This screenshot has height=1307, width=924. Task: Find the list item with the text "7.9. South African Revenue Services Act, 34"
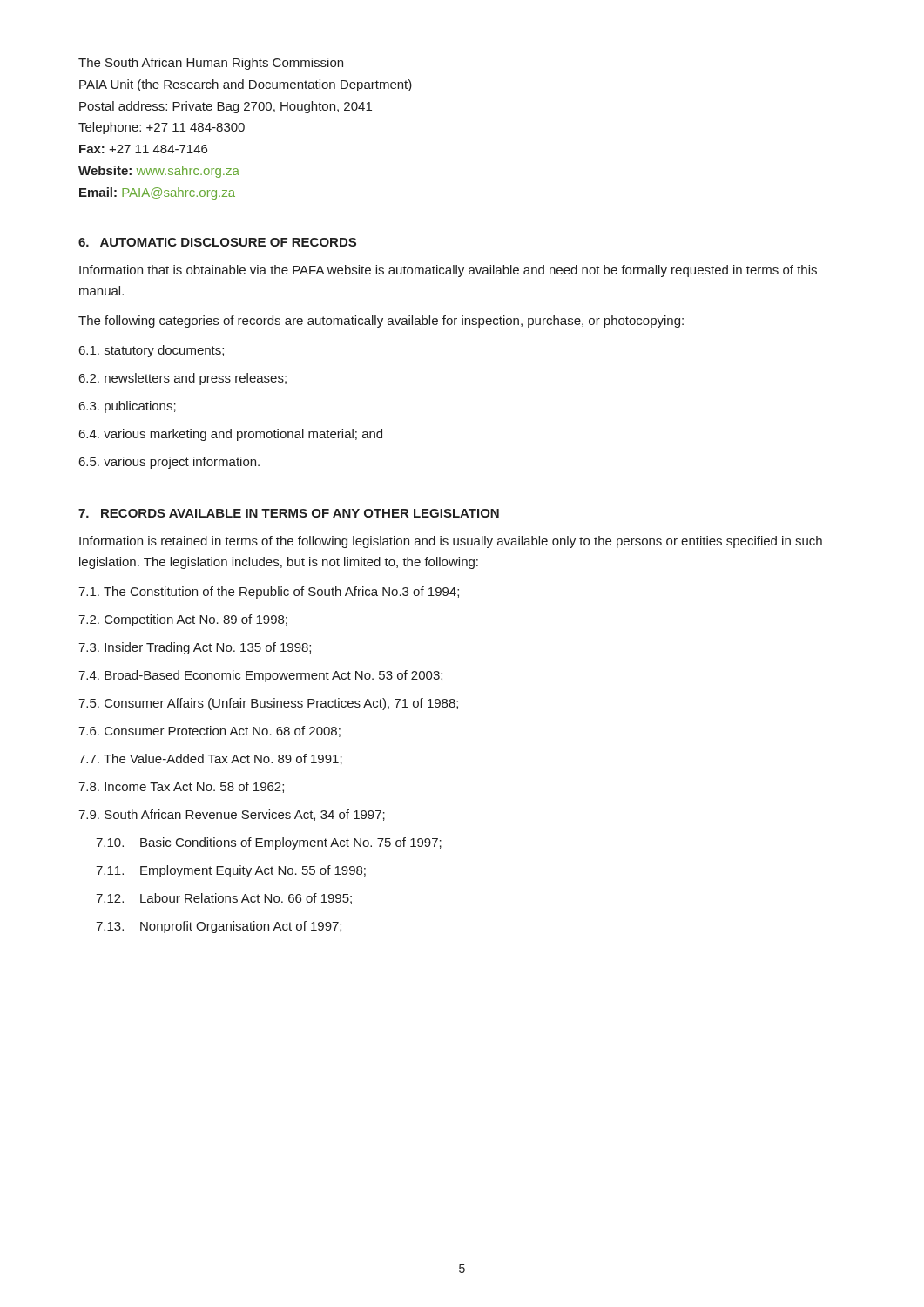pyautogui.click(x=232, y=814)
